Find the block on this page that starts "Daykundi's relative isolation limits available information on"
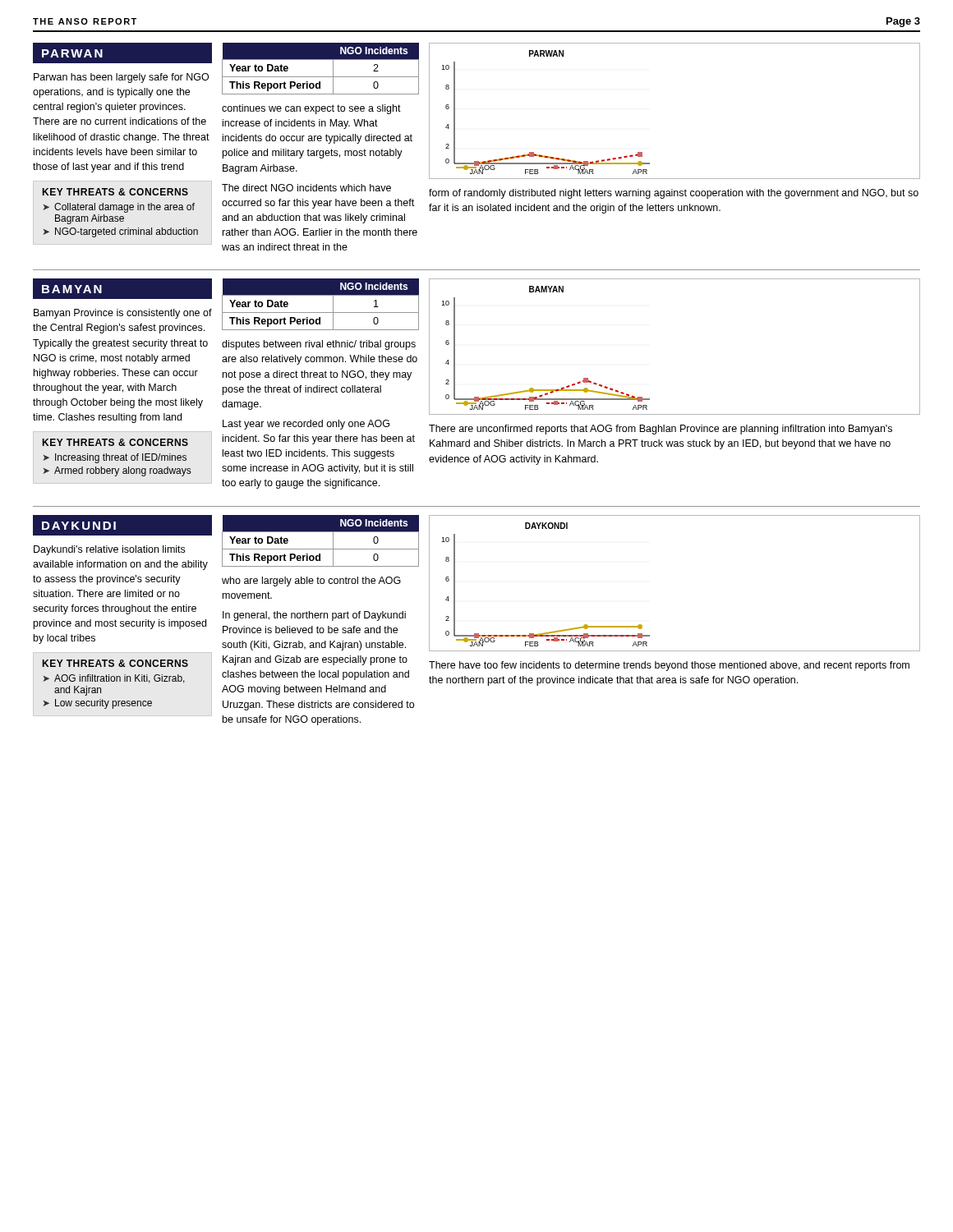Screen dimensions: 1232x953 [120, 594]
